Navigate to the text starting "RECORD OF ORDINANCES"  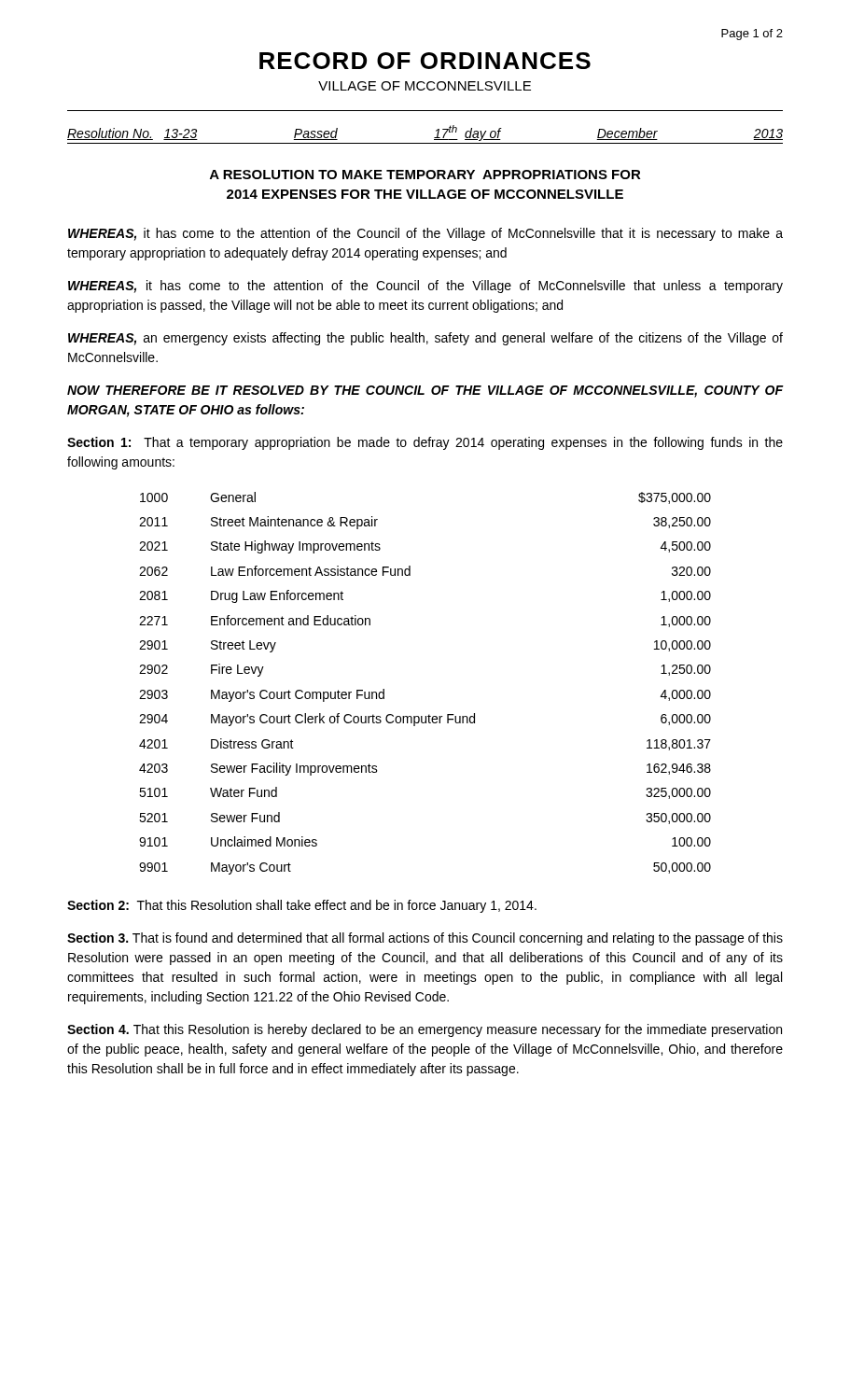(425, 61)
